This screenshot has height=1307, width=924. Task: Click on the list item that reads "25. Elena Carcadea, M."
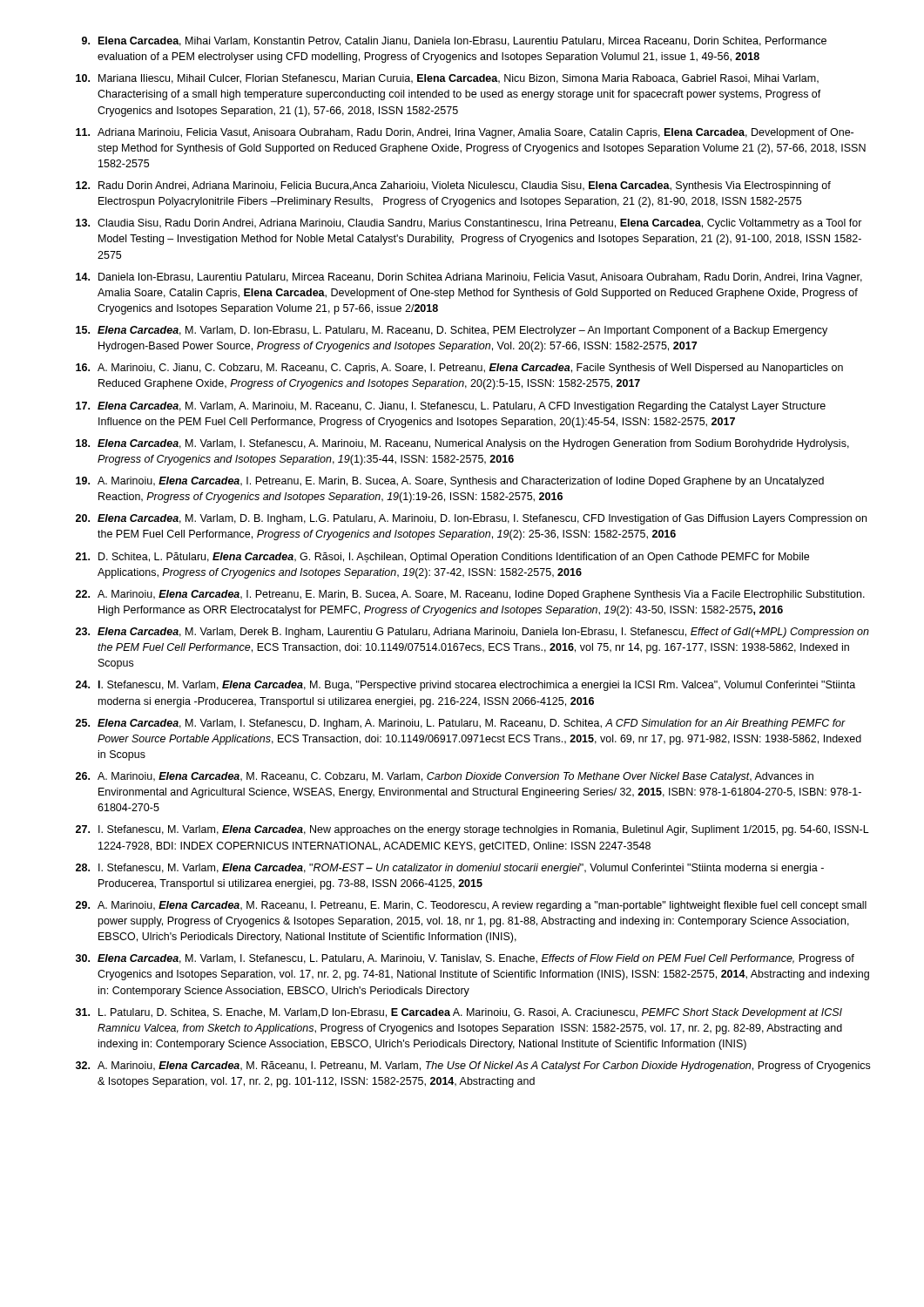(x=467, y=739)
